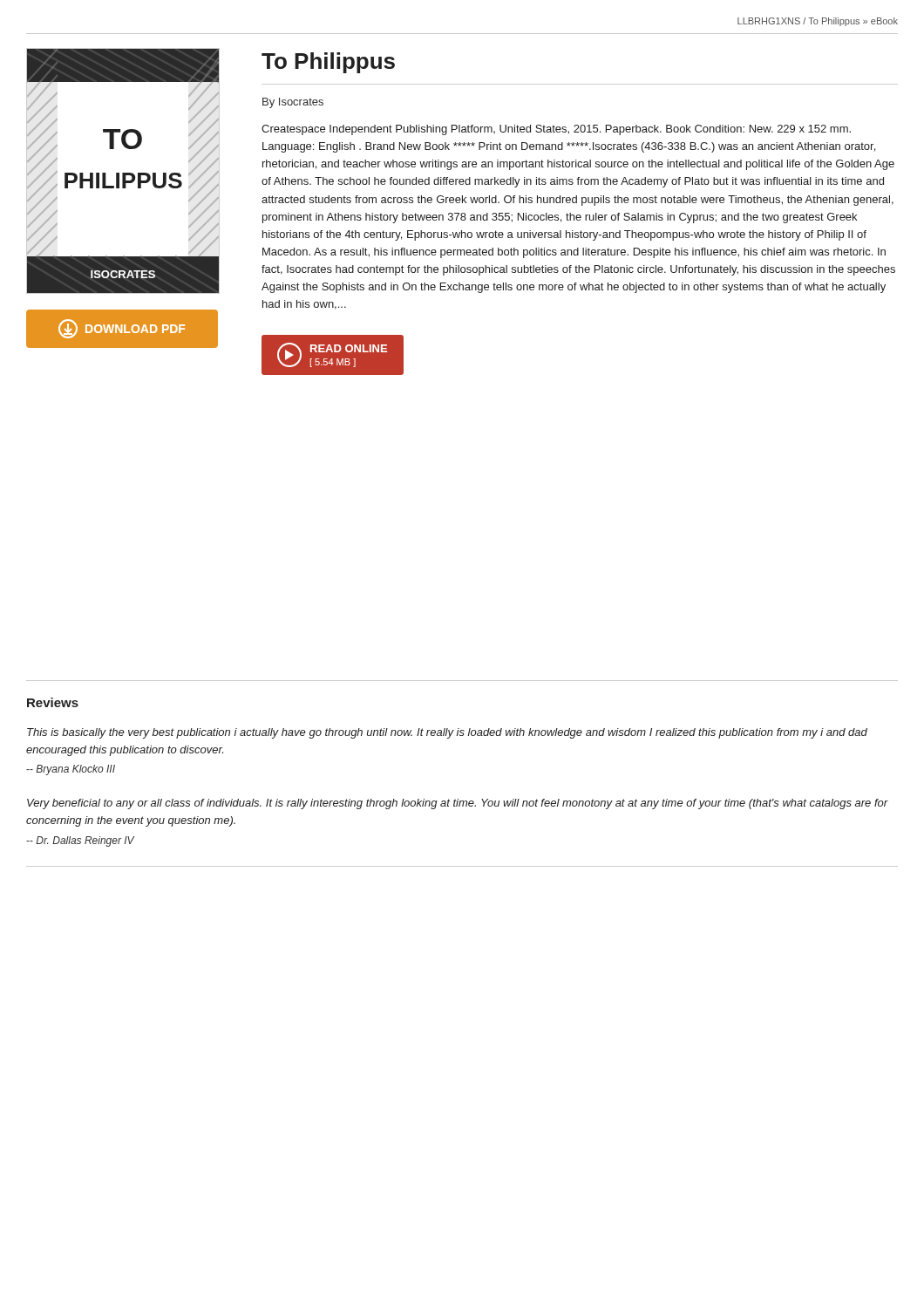This screenshot has width=924, height=1308.
Task: Where is the passage that starts "Createspace Independent Publishing"?
Action: click(579, 216)
